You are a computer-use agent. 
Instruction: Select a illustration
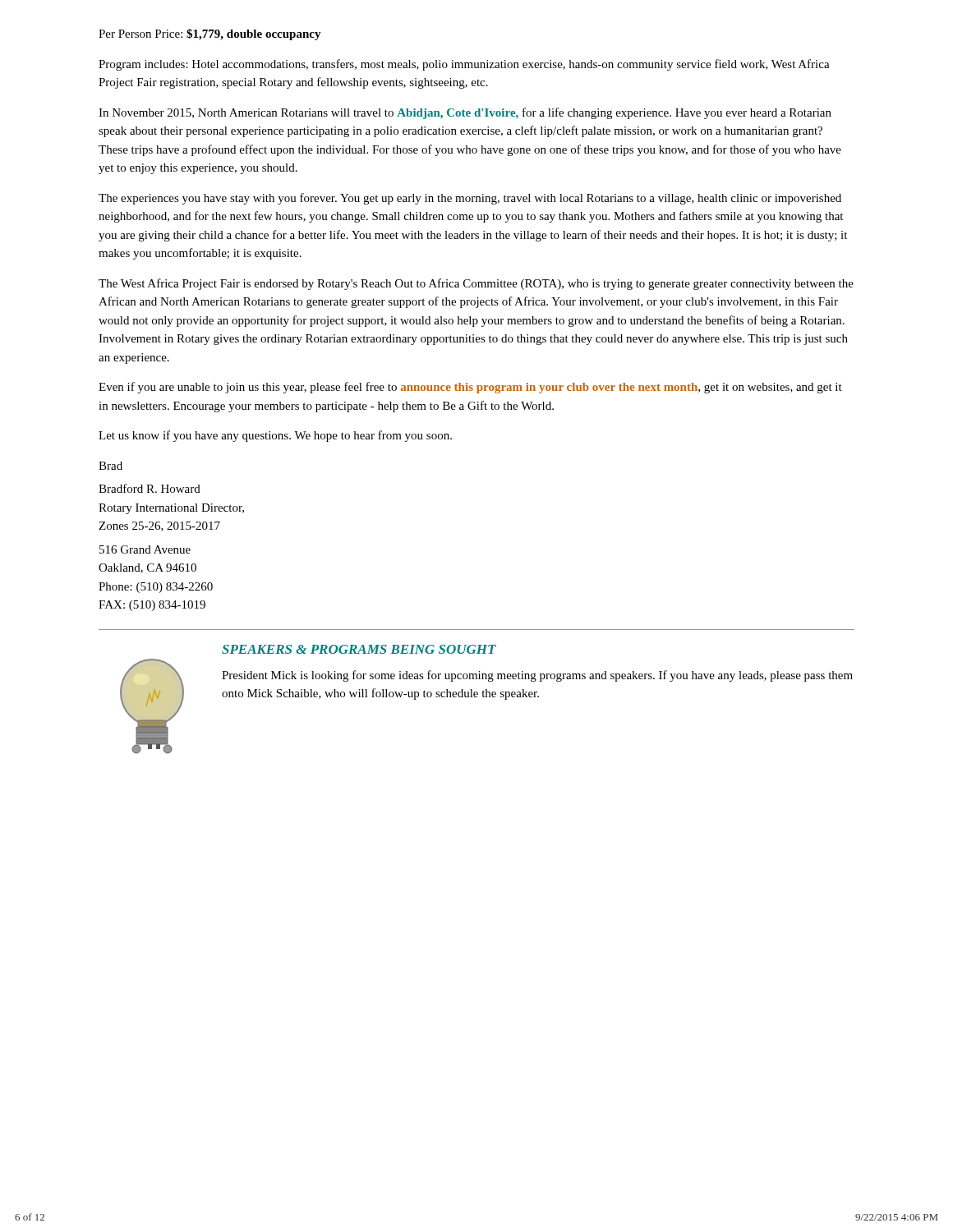click(x=152, y=706)
